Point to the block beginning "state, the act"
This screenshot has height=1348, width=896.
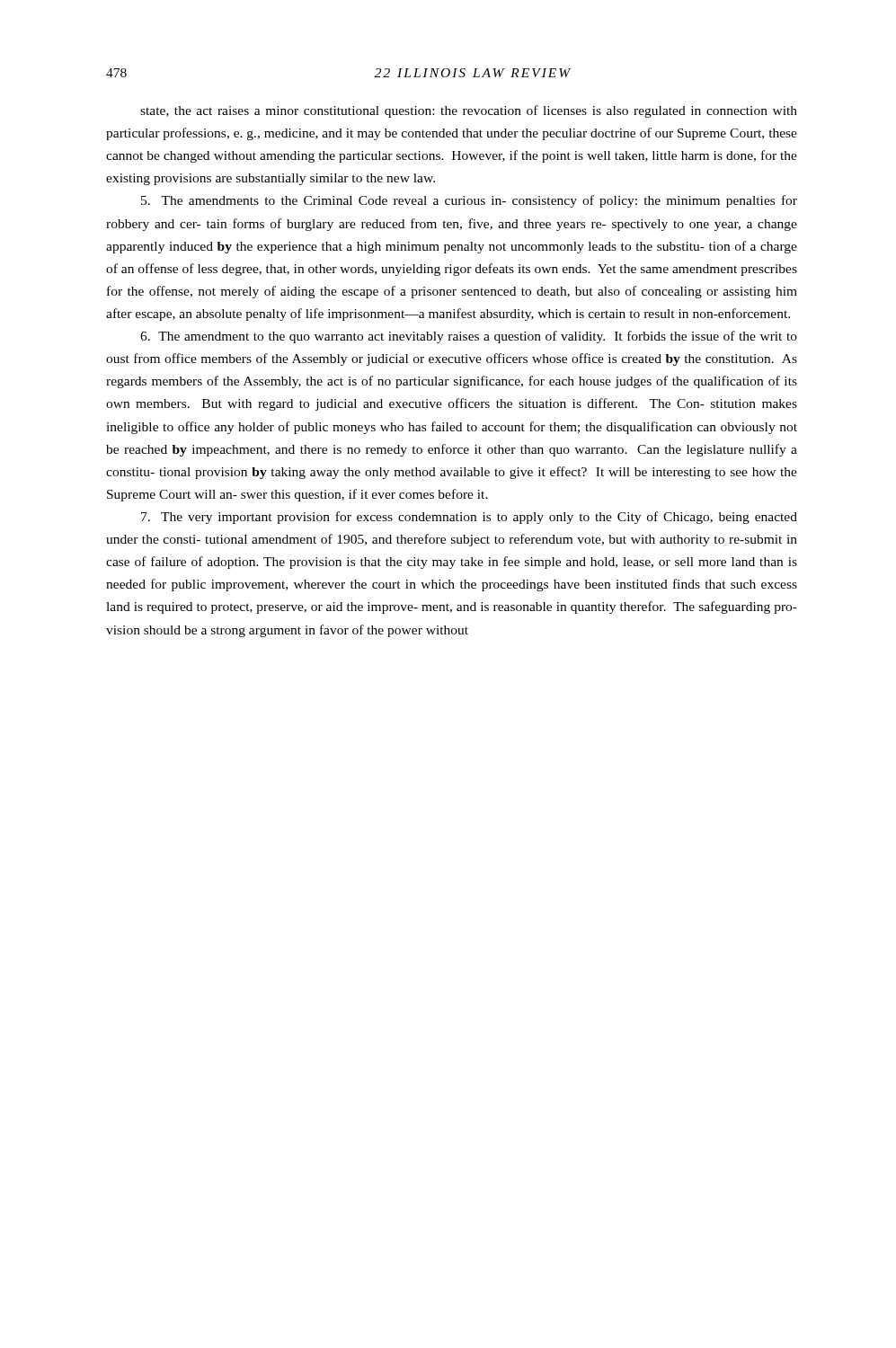(452, 370)
